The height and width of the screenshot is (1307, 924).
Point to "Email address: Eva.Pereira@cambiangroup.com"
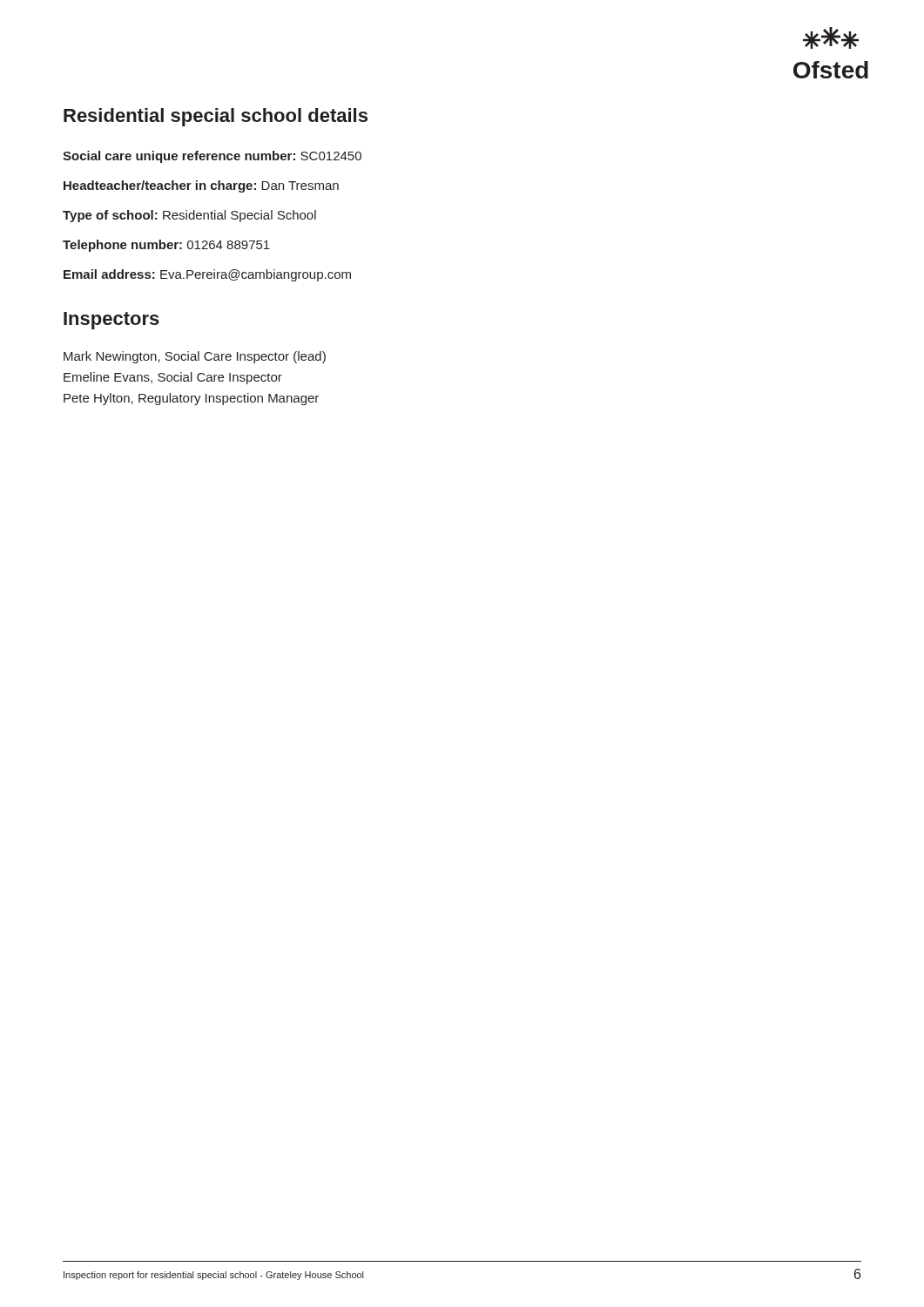tap(207, 274)
